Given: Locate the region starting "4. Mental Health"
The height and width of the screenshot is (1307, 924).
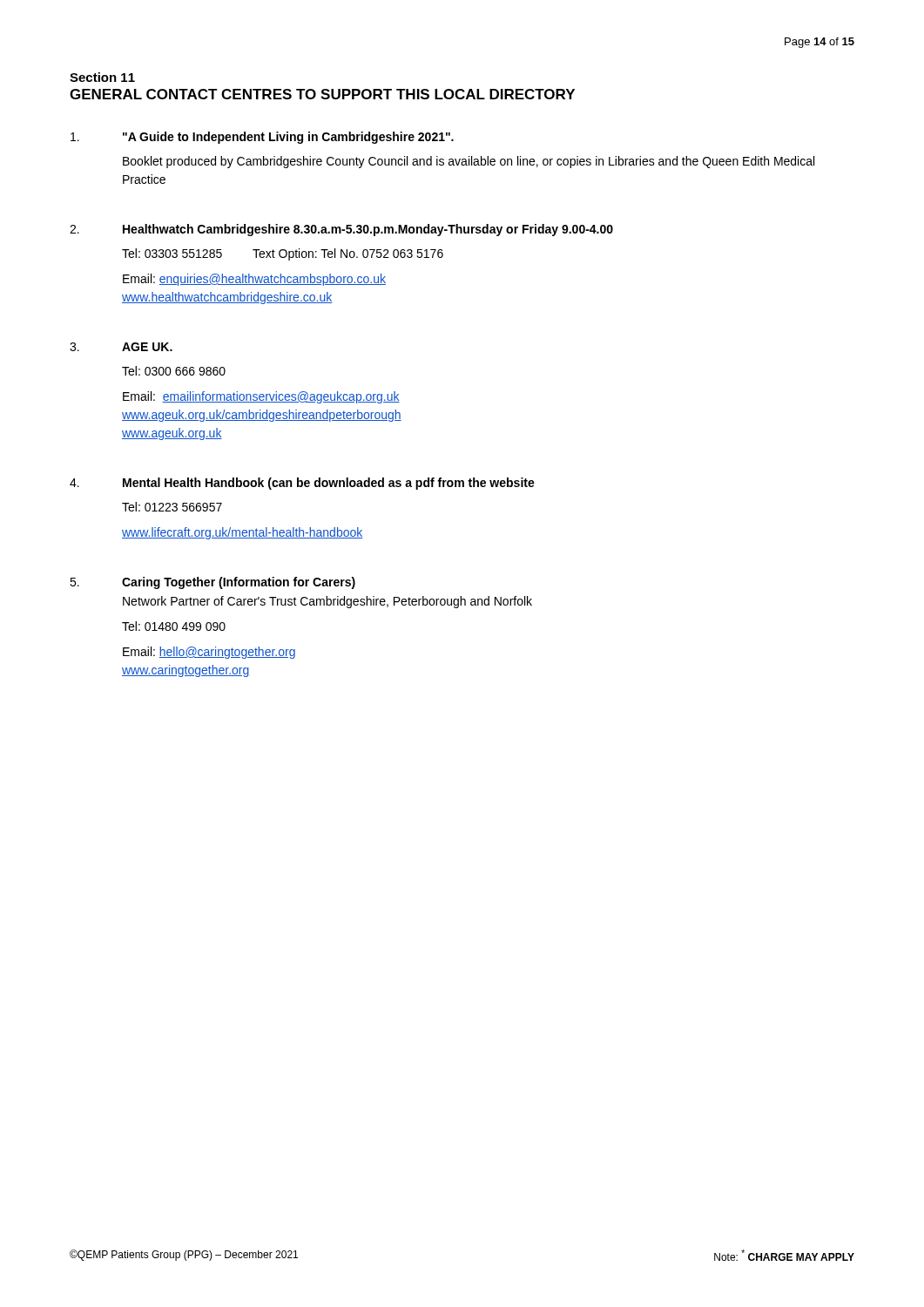Looking at the screenshot, I should coord(302,484).
